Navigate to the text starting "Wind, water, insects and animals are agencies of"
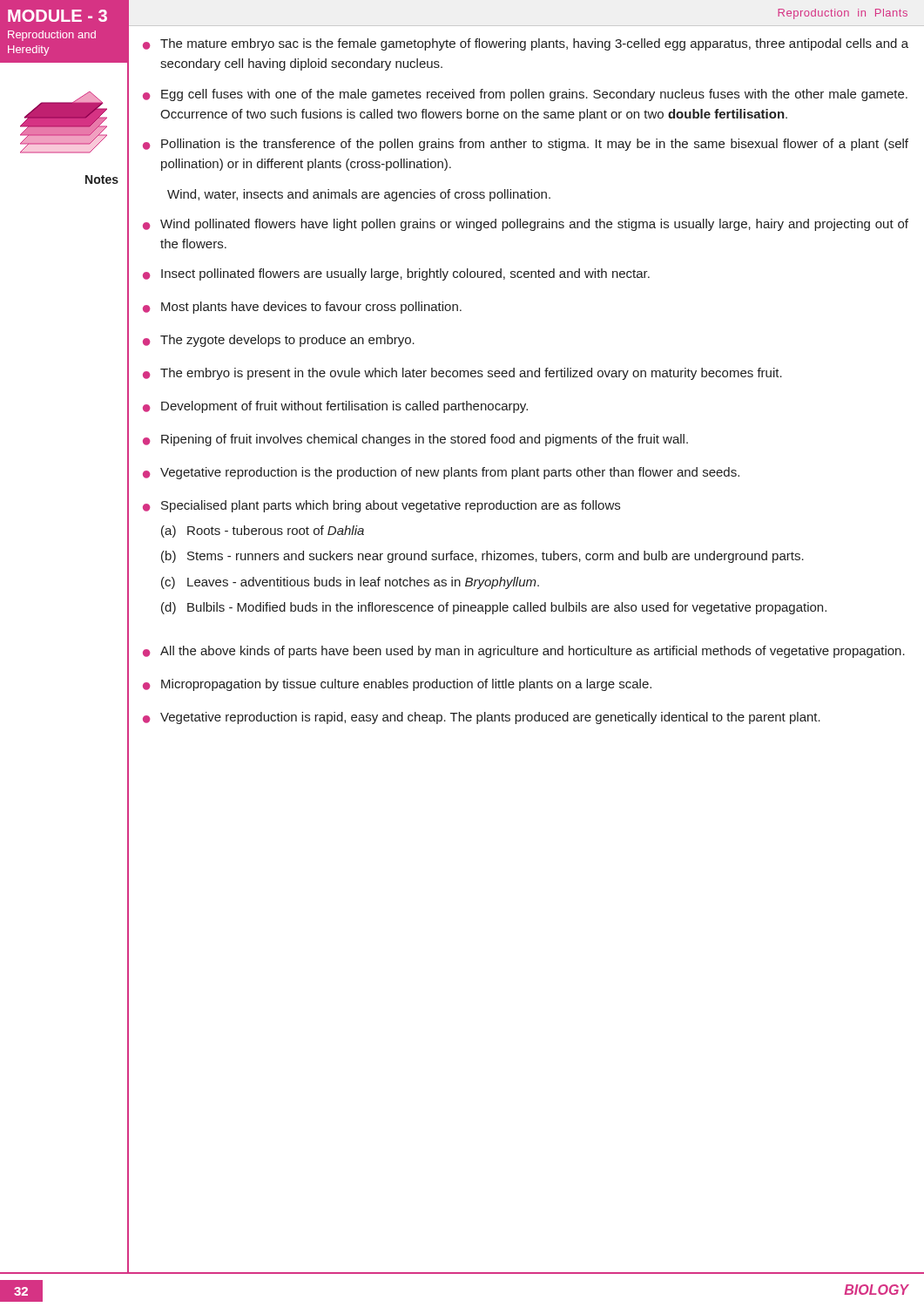 [x=359, y=193]
